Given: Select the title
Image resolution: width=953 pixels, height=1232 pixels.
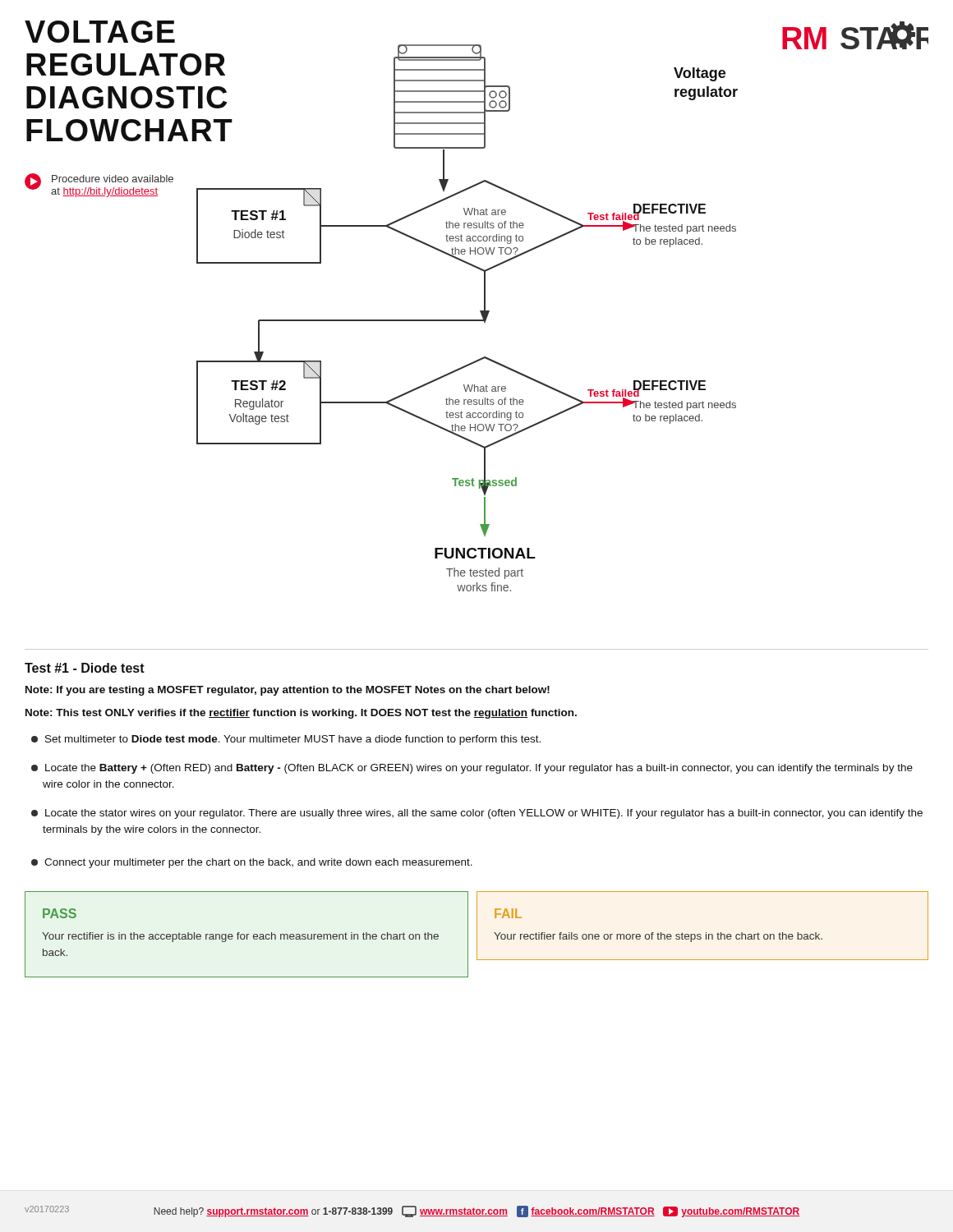Looking at the screenshot, I should [x=129, y=82].
